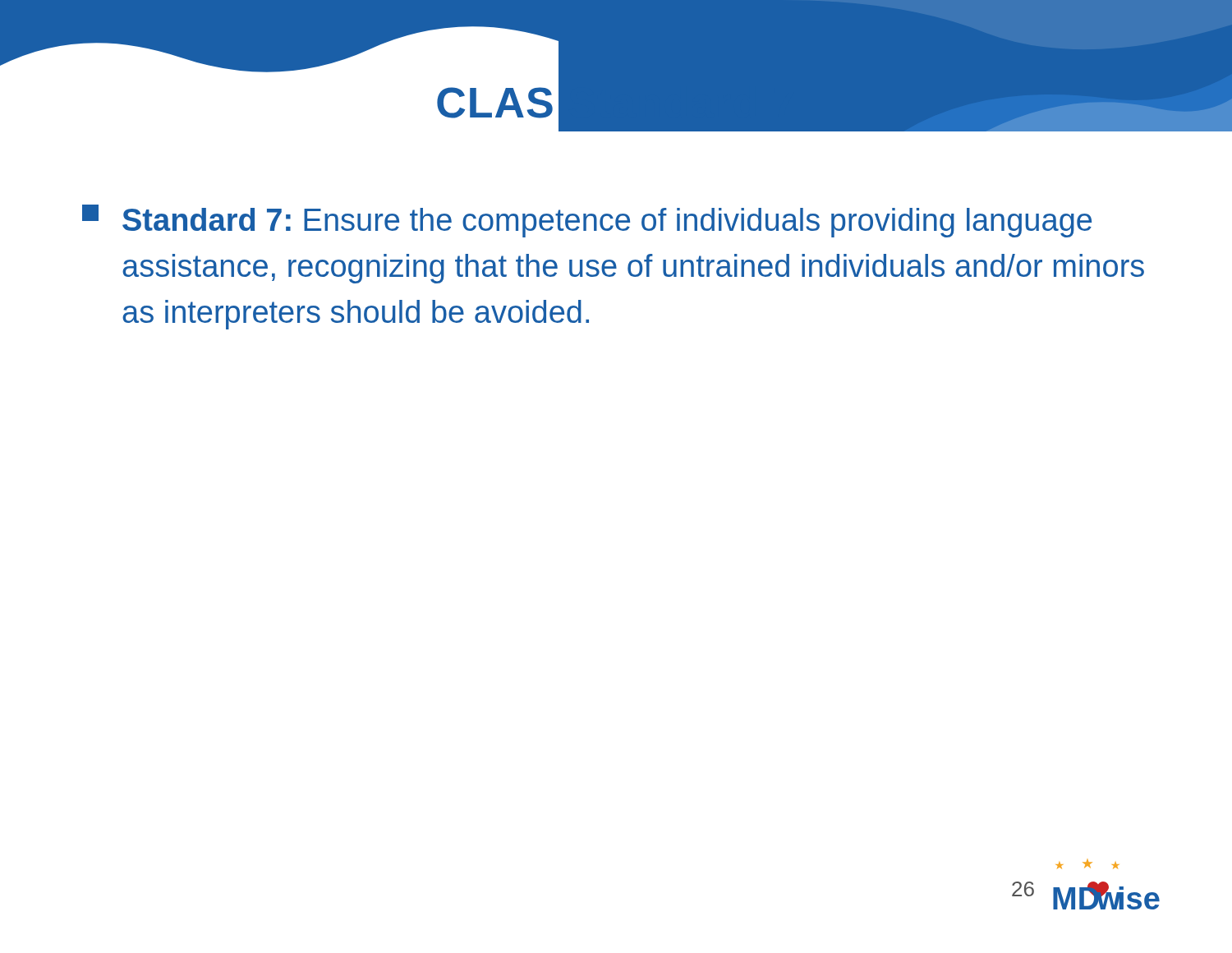This screenshot has width=1232, height=953.
Task: Find the block on this page that starts "Standard 7: Ensure"
Action: pos(624,266)
